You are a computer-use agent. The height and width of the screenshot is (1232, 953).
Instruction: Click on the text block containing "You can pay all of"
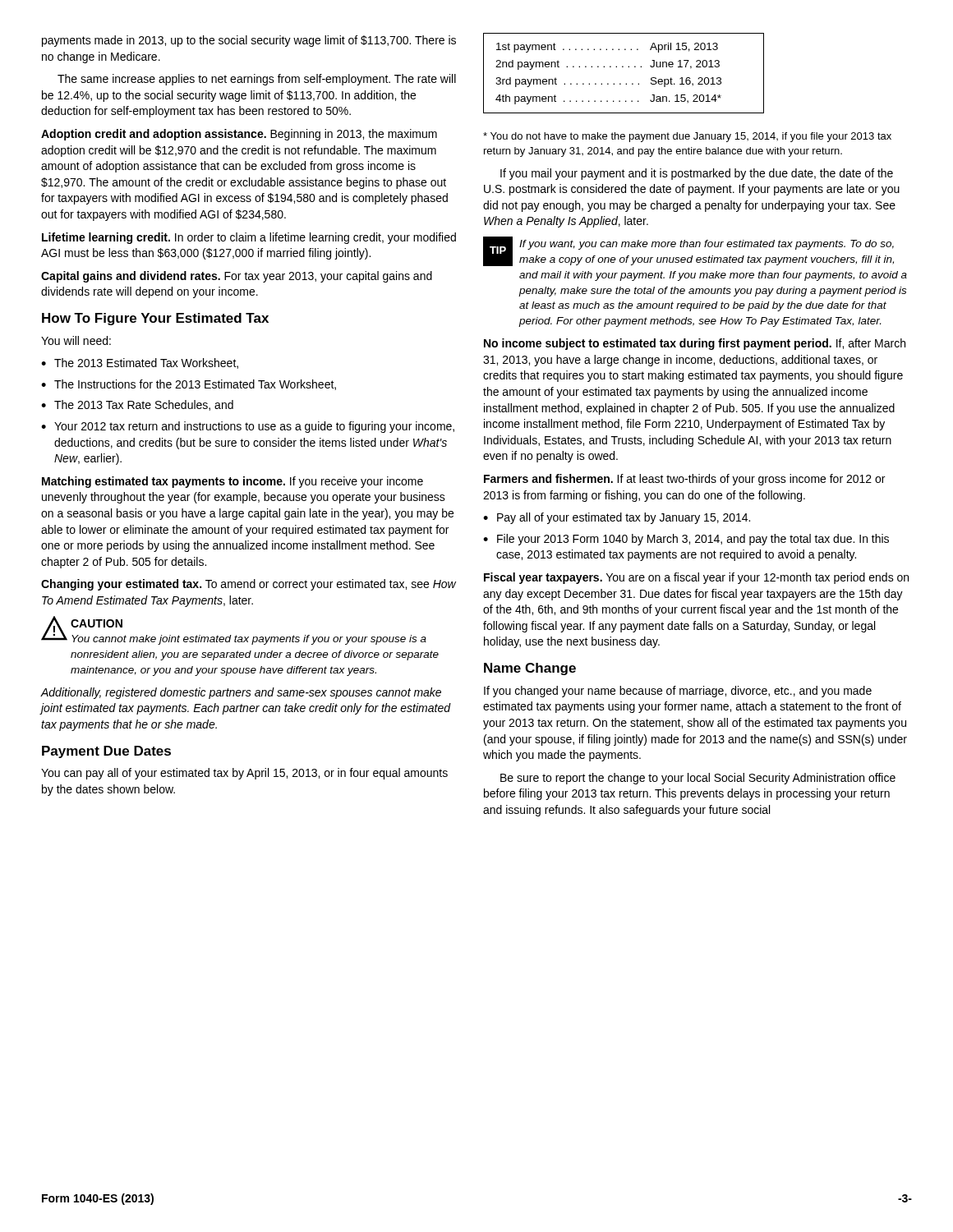point(251,782)
